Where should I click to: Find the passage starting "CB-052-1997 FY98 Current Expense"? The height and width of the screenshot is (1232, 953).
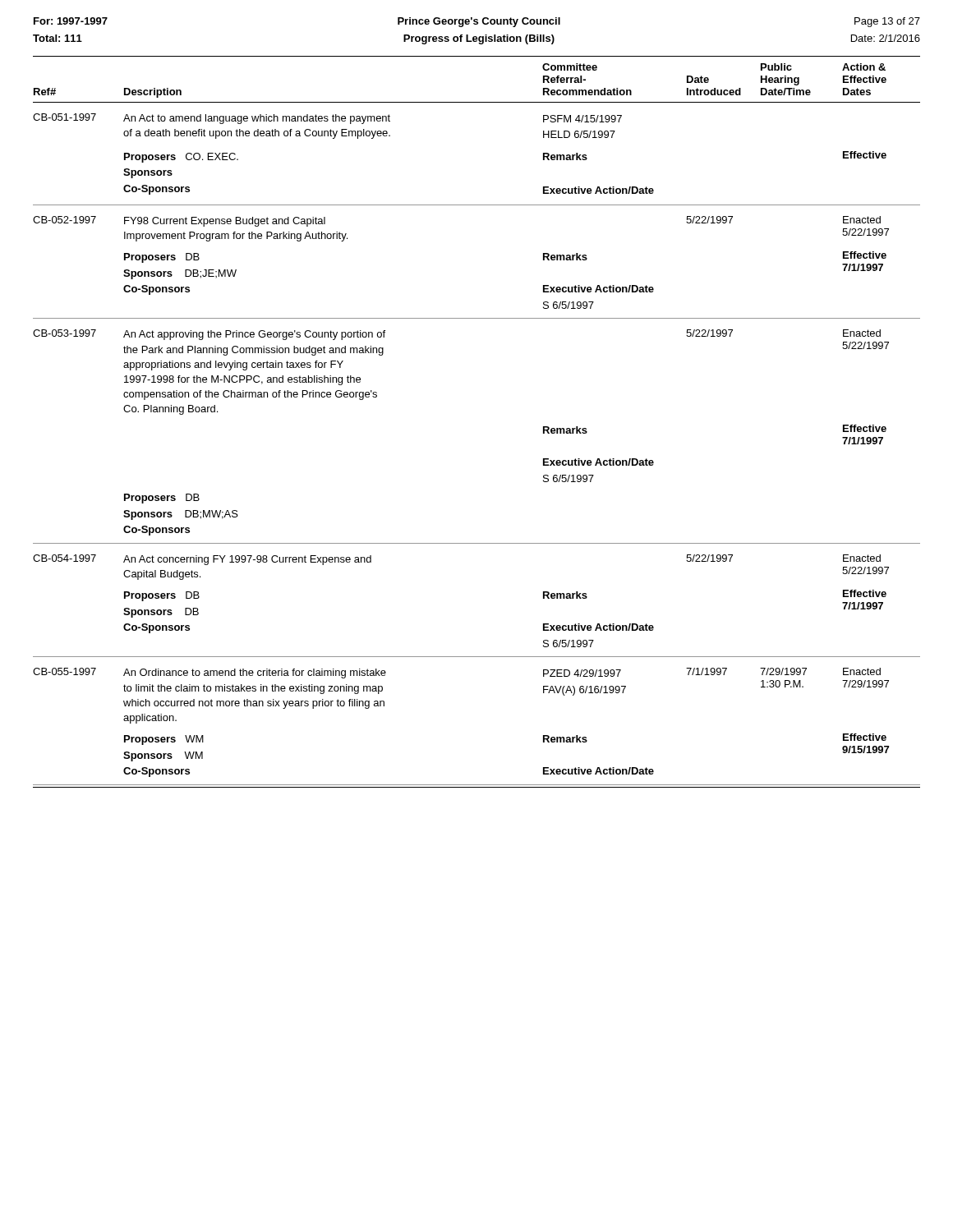pos(67,221)
